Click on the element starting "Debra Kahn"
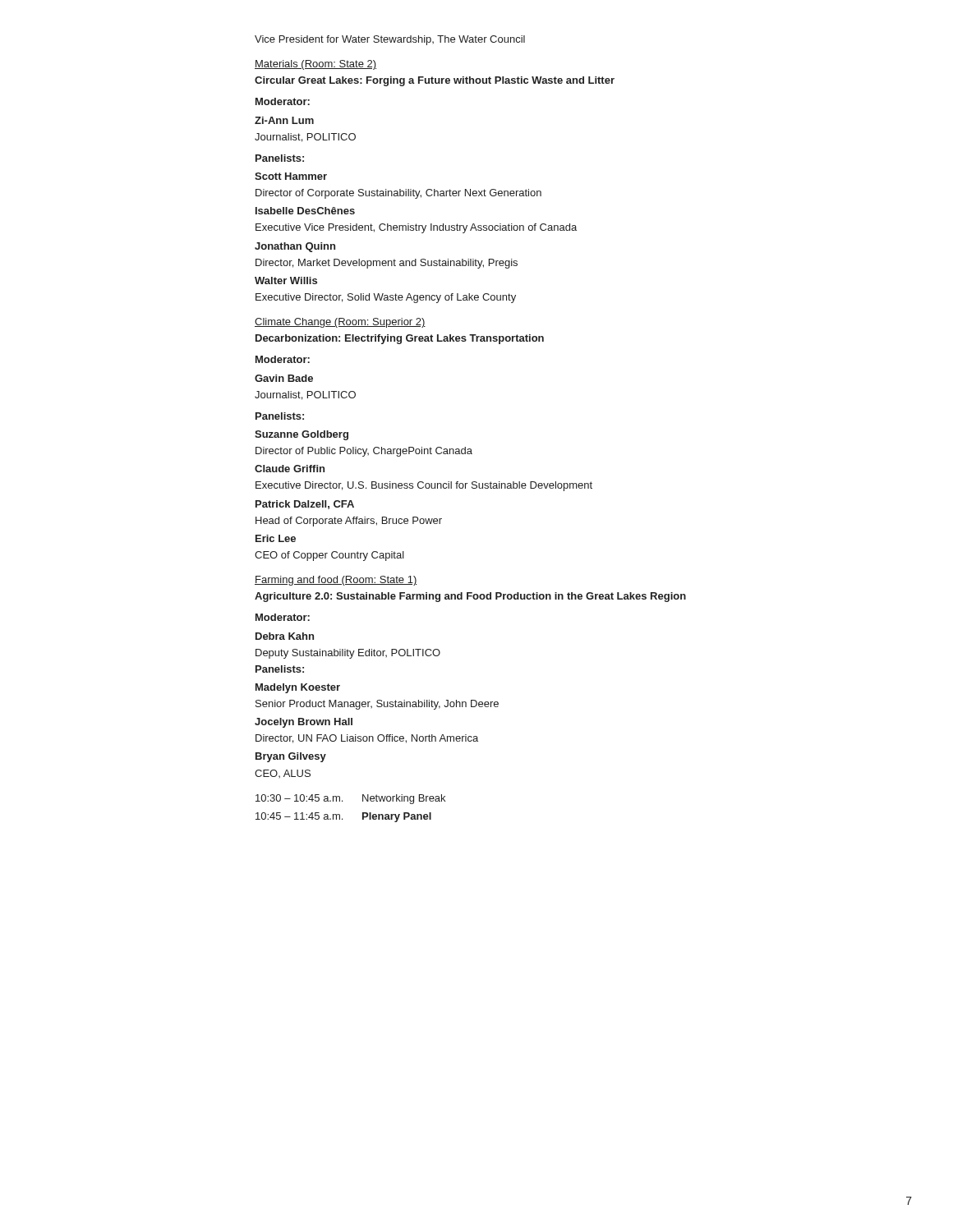Image resolution: width=953 pixels, height=1232 pixels. click(x=285, y=636)
